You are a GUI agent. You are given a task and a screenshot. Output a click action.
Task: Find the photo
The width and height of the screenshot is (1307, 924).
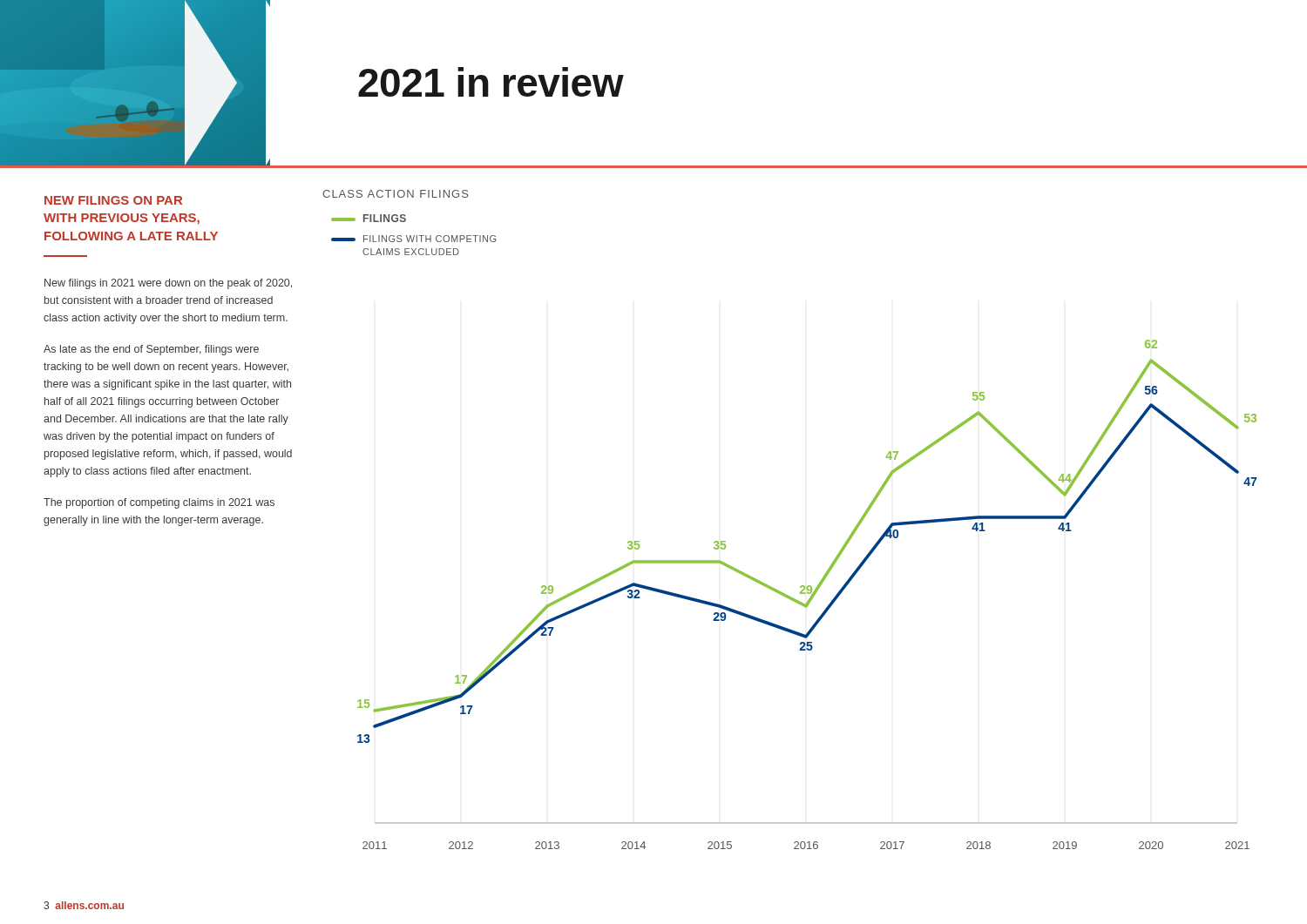tap(654, 83)
